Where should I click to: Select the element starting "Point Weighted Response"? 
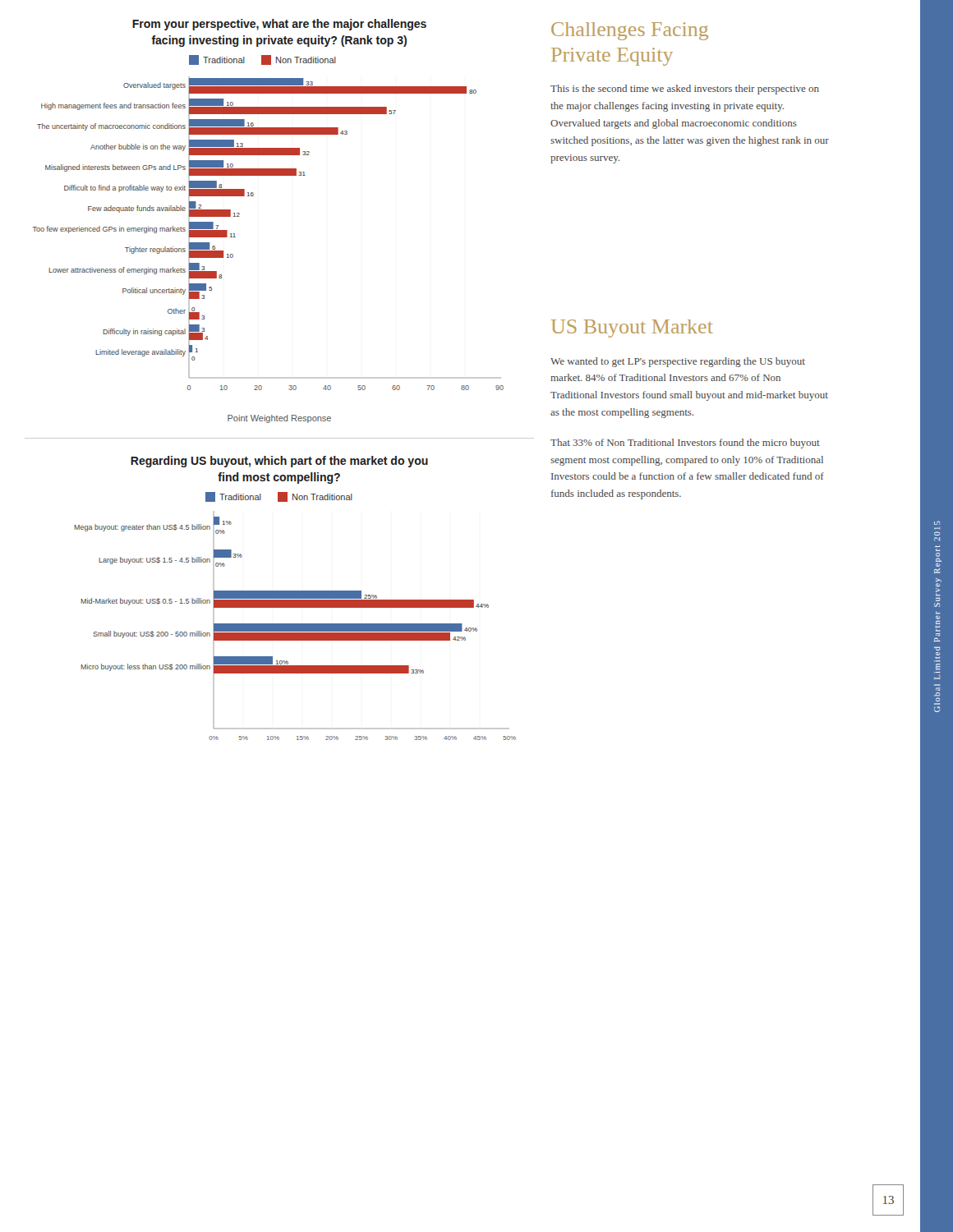(279, 418)
